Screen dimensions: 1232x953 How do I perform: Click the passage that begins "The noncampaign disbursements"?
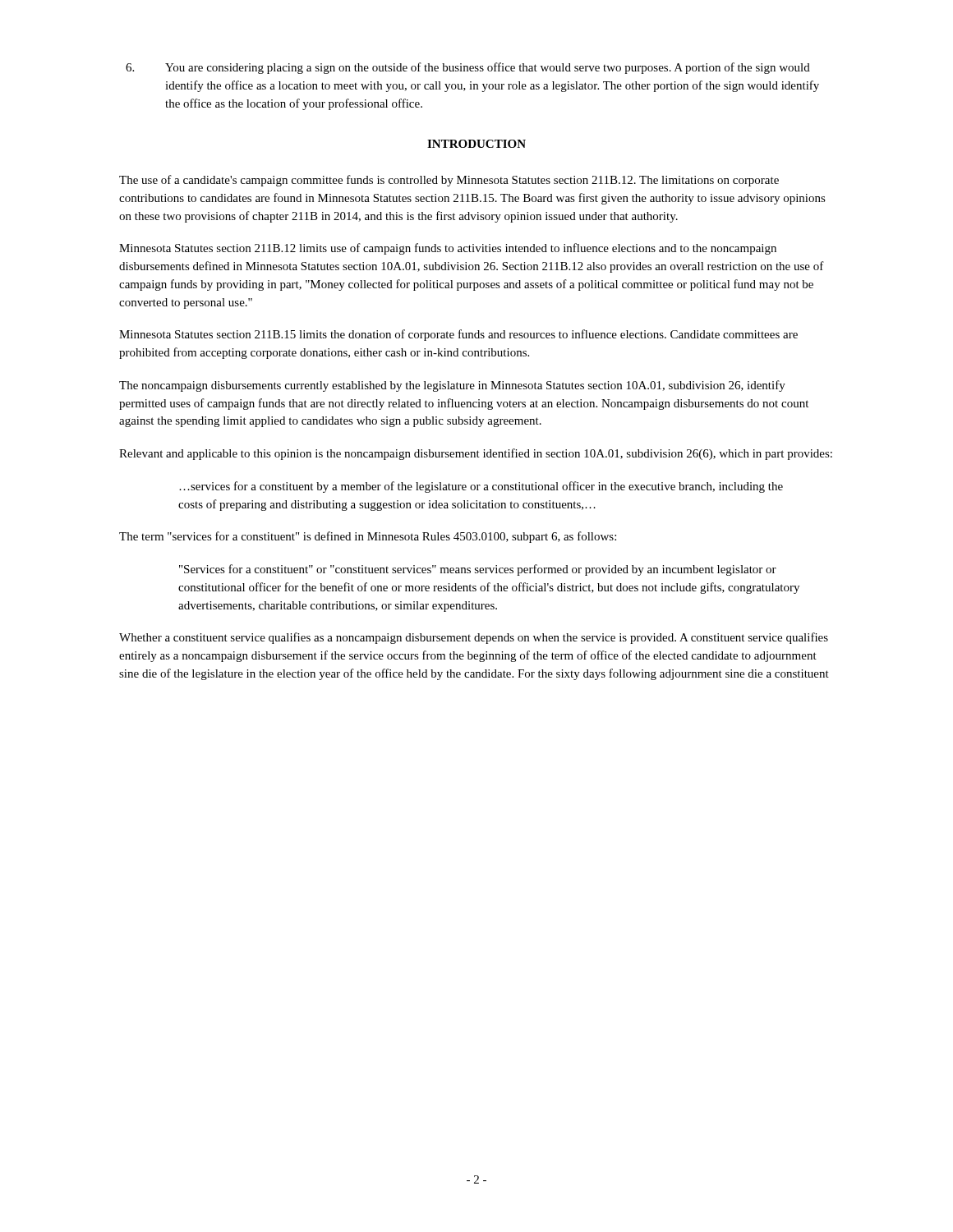tap(464, 403)
